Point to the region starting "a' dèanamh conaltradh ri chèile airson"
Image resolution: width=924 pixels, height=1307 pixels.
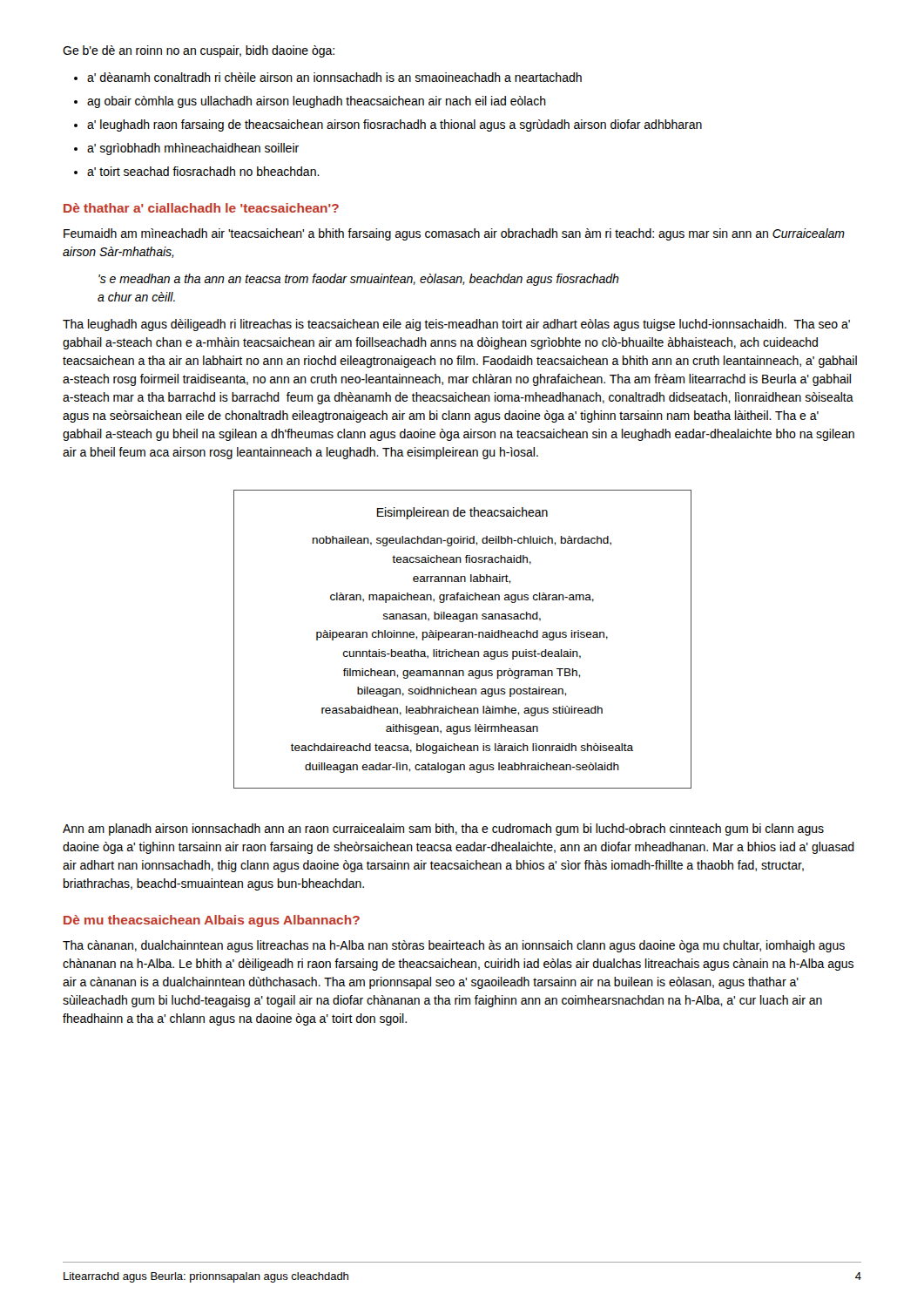pos(335,78)
